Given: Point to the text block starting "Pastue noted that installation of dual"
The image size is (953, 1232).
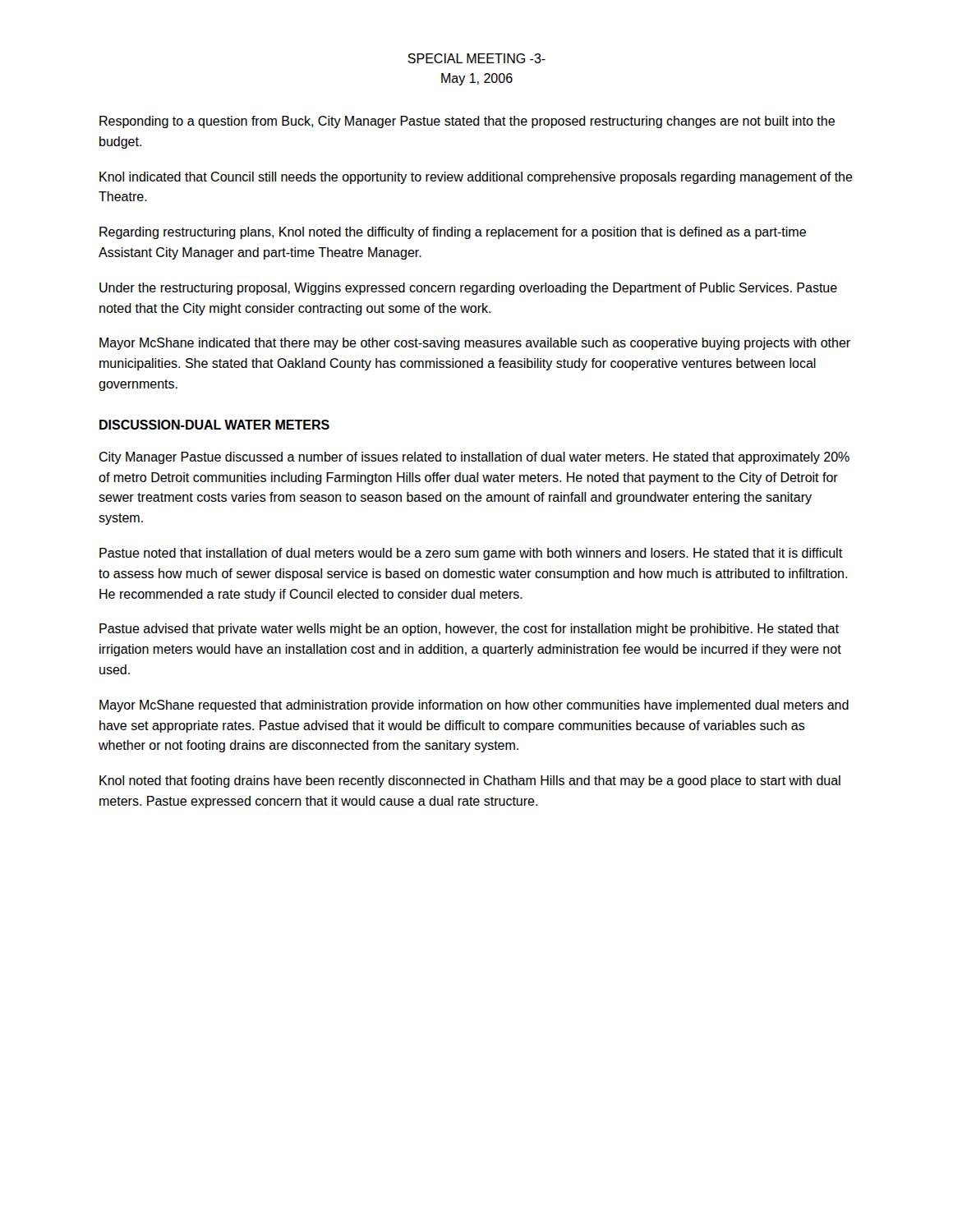Looking at the screenshot, I should point(473,573).
